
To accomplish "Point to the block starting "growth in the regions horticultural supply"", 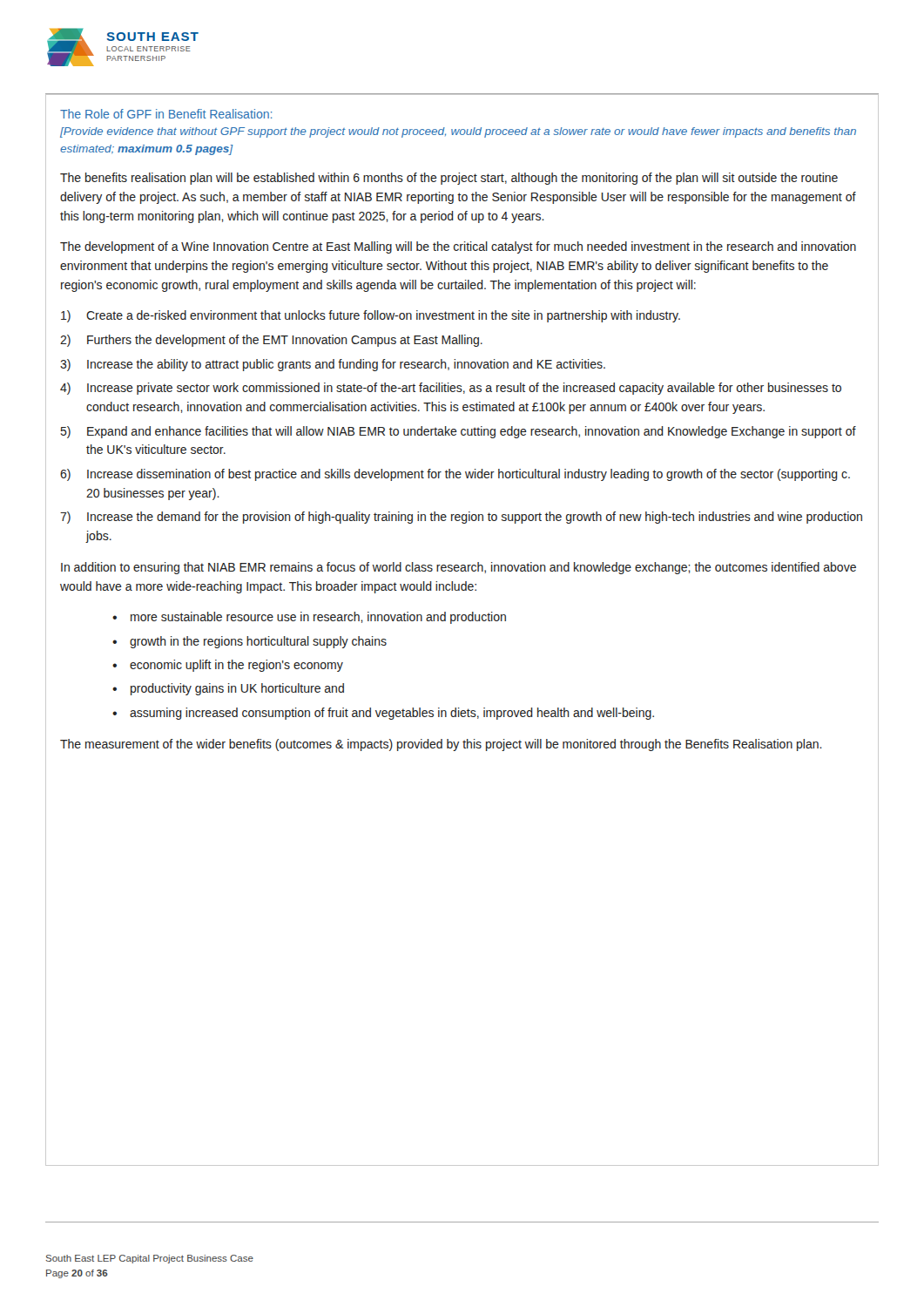I will coord(250,642).
